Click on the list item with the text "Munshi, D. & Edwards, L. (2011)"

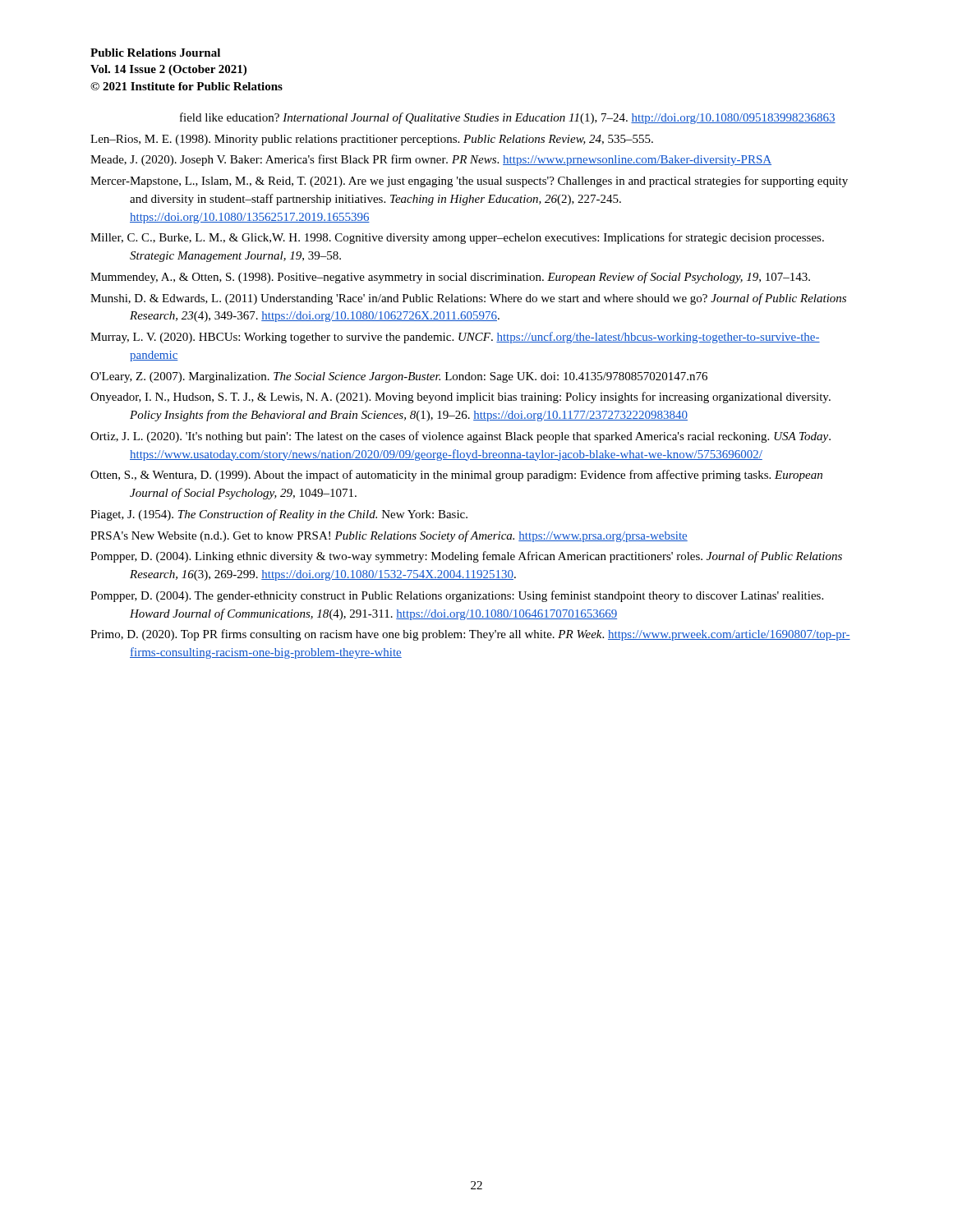point(469,307)
